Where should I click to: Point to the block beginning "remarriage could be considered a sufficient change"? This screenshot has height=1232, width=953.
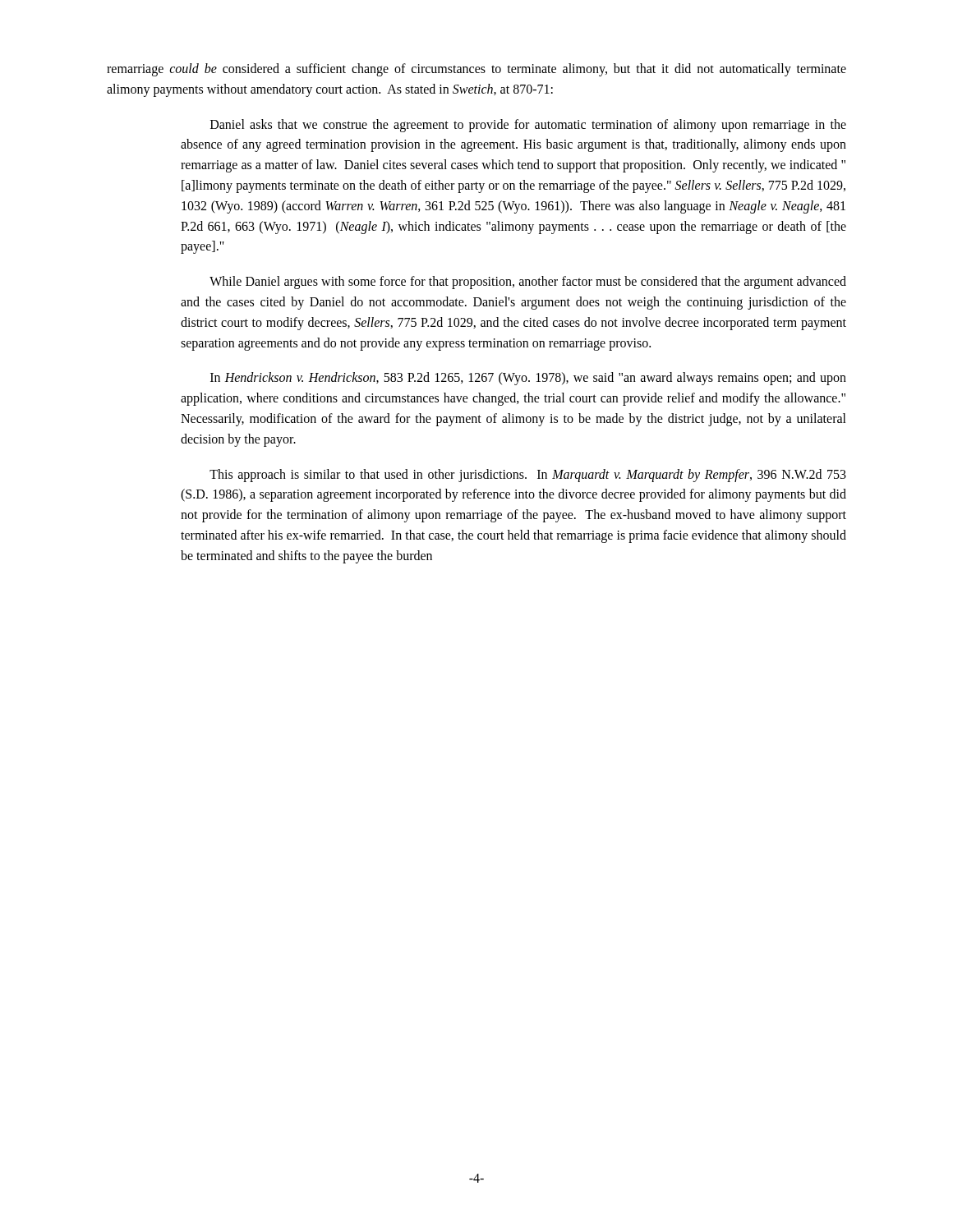point(476,80)
